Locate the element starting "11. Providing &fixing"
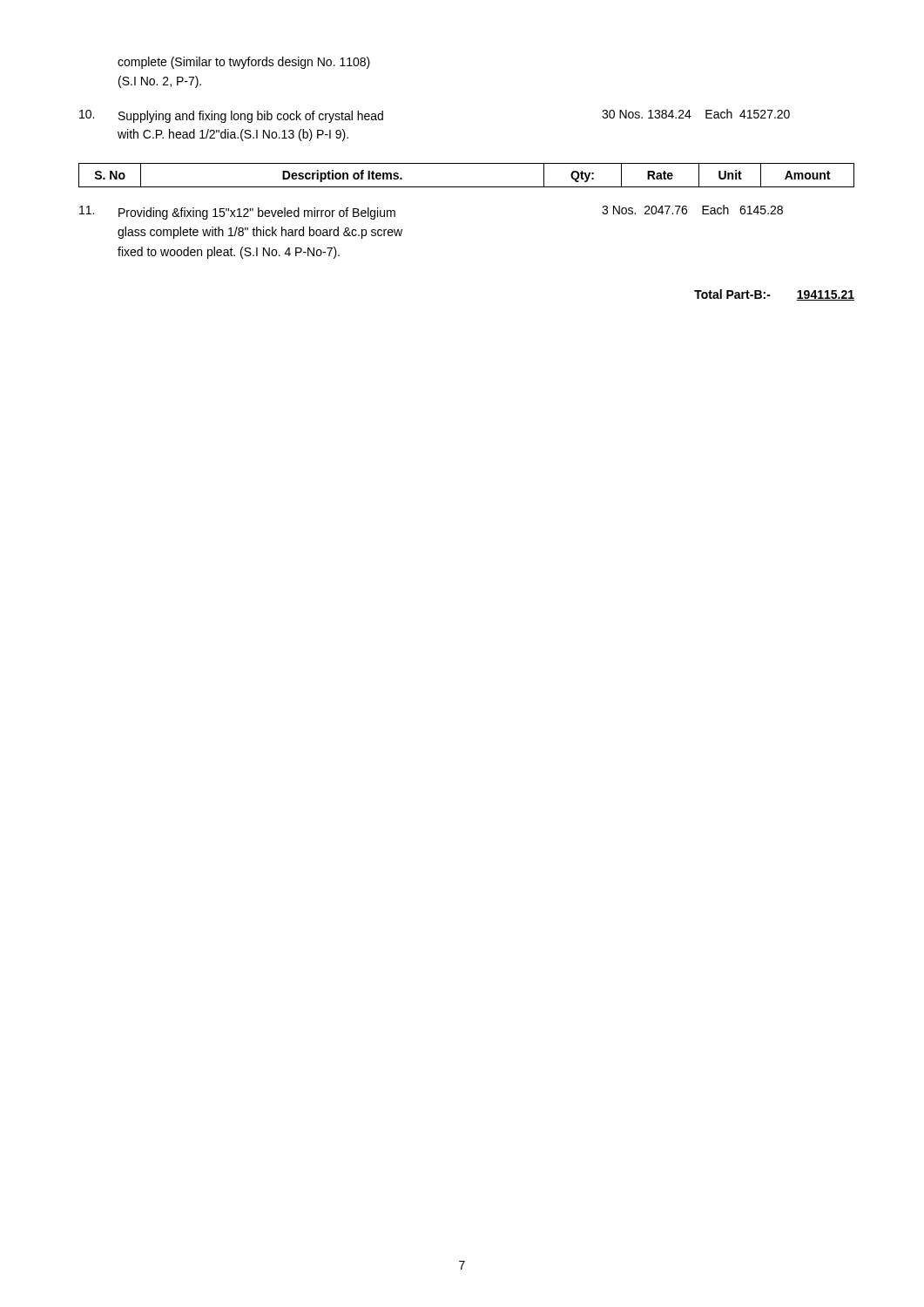Viewport: 924px width, 1307px height. 263,212
